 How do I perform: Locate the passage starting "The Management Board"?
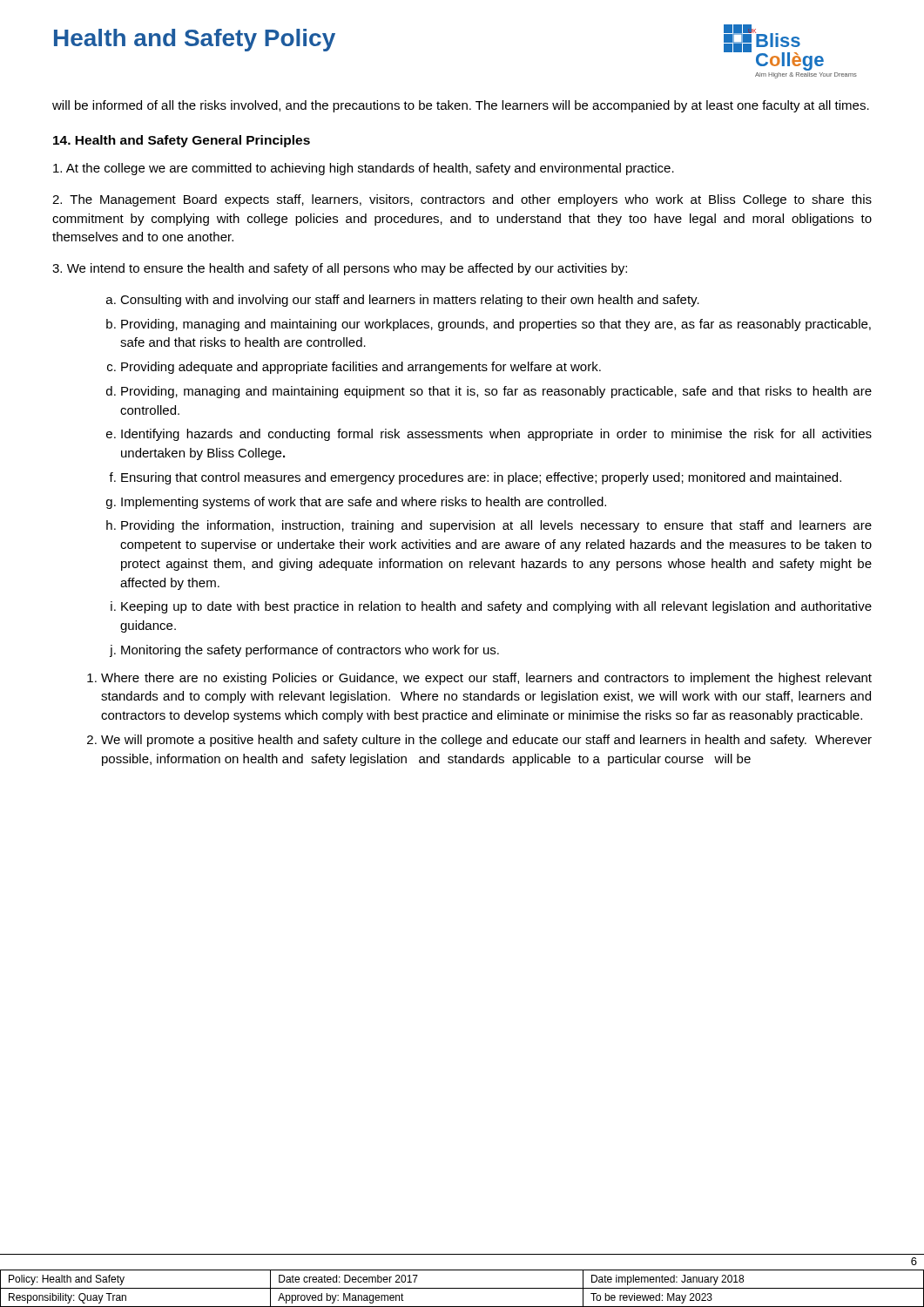tap(462, 218)
